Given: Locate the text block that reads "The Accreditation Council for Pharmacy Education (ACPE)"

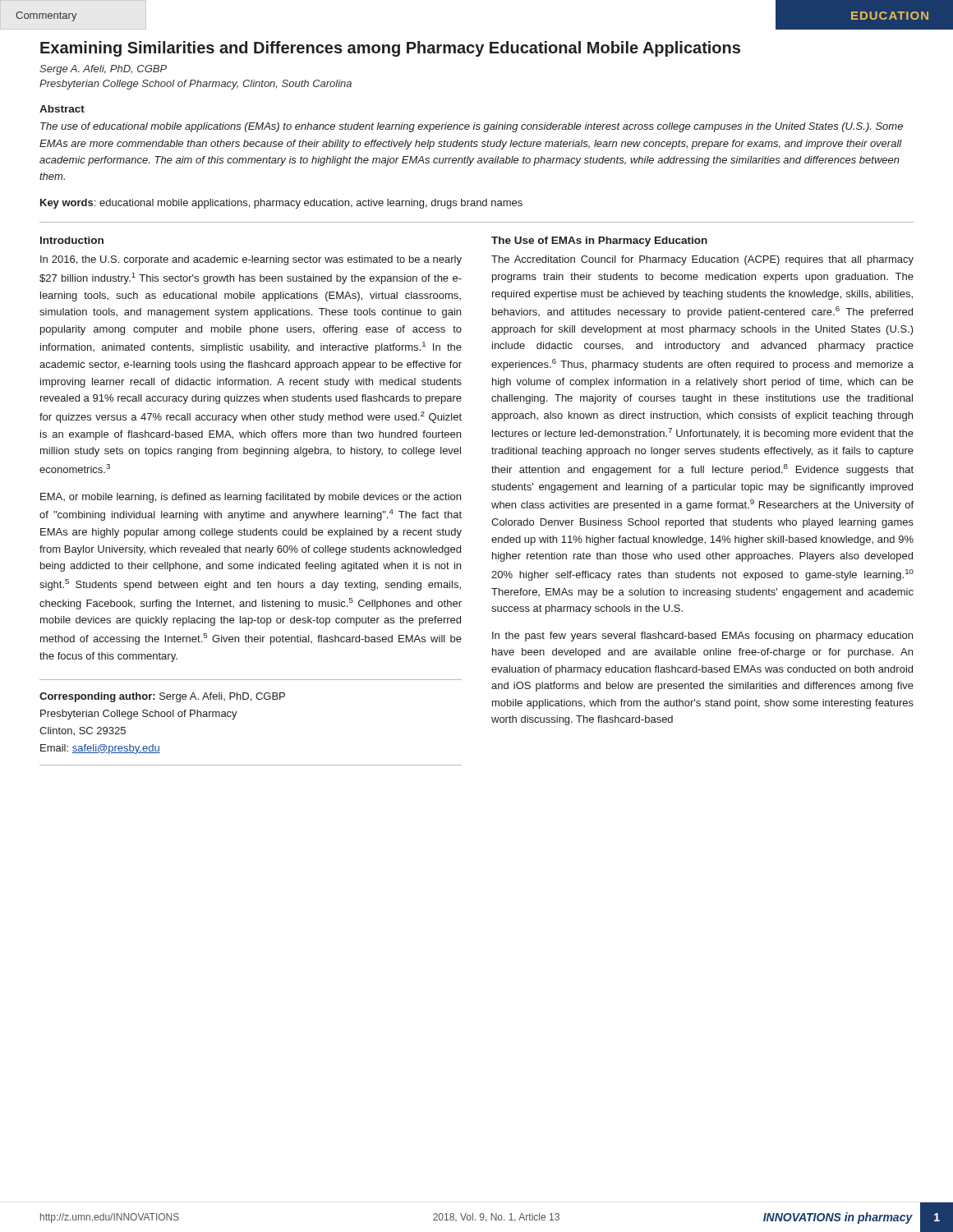Looking at the screenshot, I should click(702, 490).
